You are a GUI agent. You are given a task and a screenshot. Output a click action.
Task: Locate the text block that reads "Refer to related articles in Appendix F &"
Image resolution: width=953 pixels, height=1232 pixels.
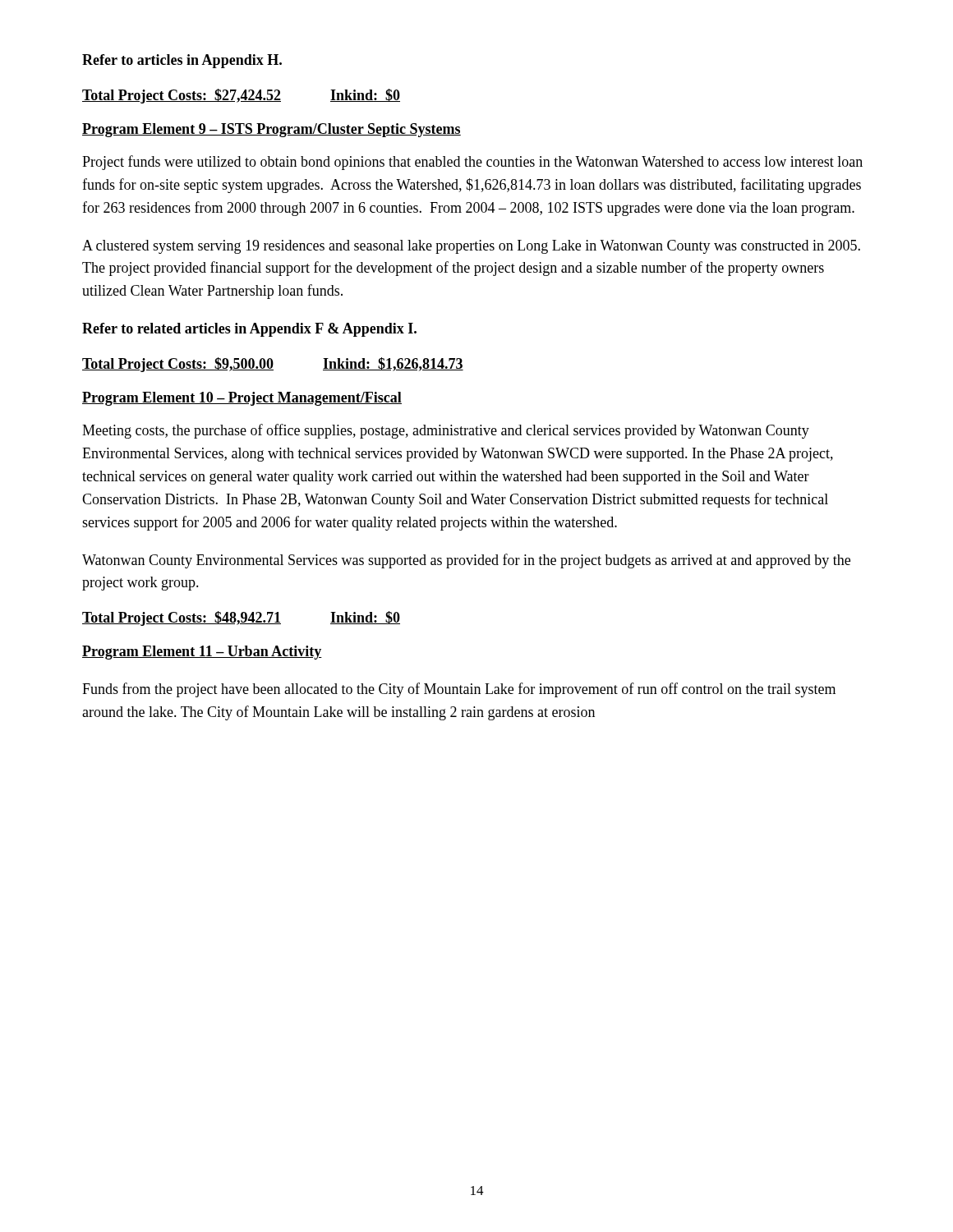tap(250, 329)
